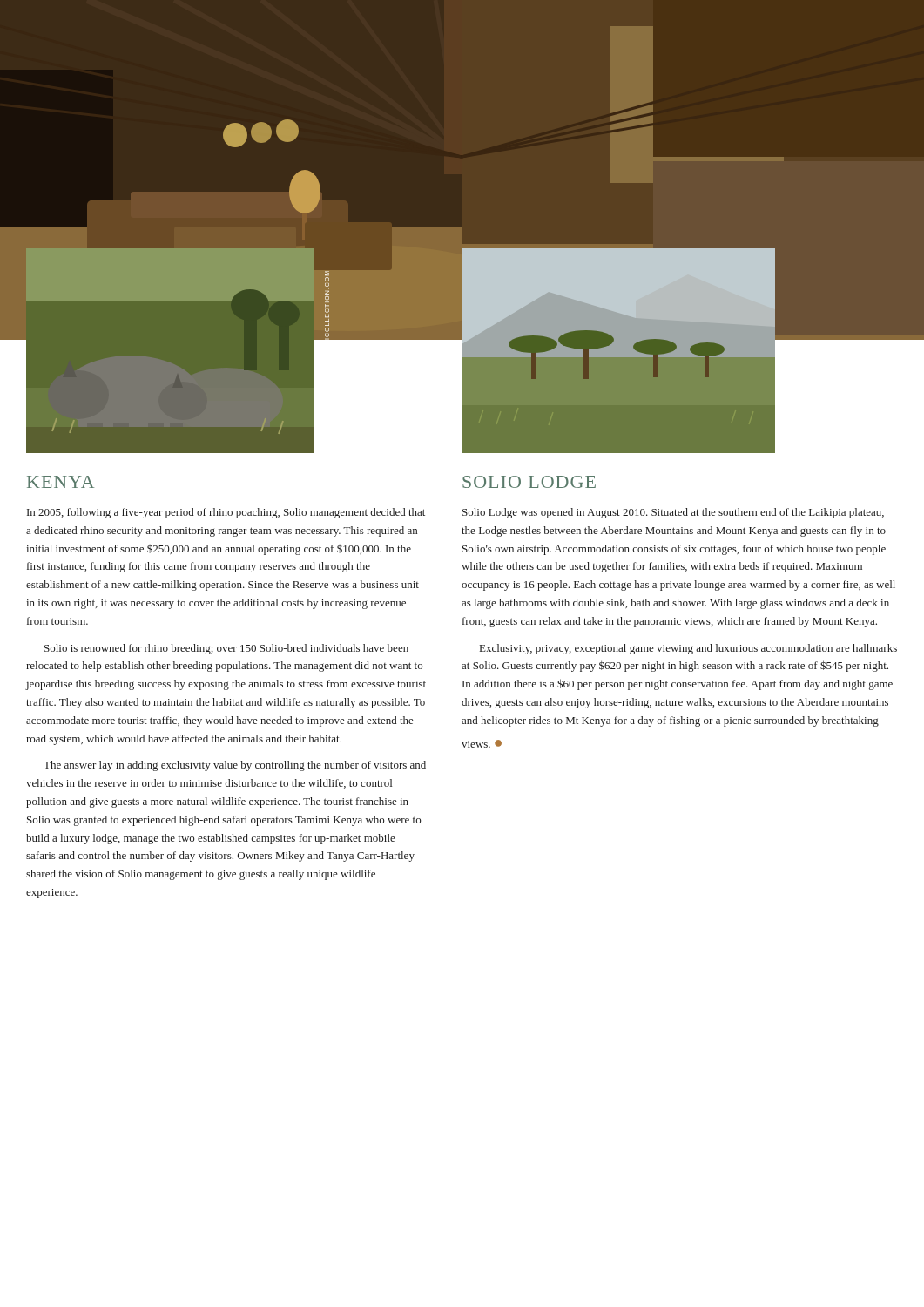Click on the section header with the text "SOLIO LODGE"

pos(529,482)
